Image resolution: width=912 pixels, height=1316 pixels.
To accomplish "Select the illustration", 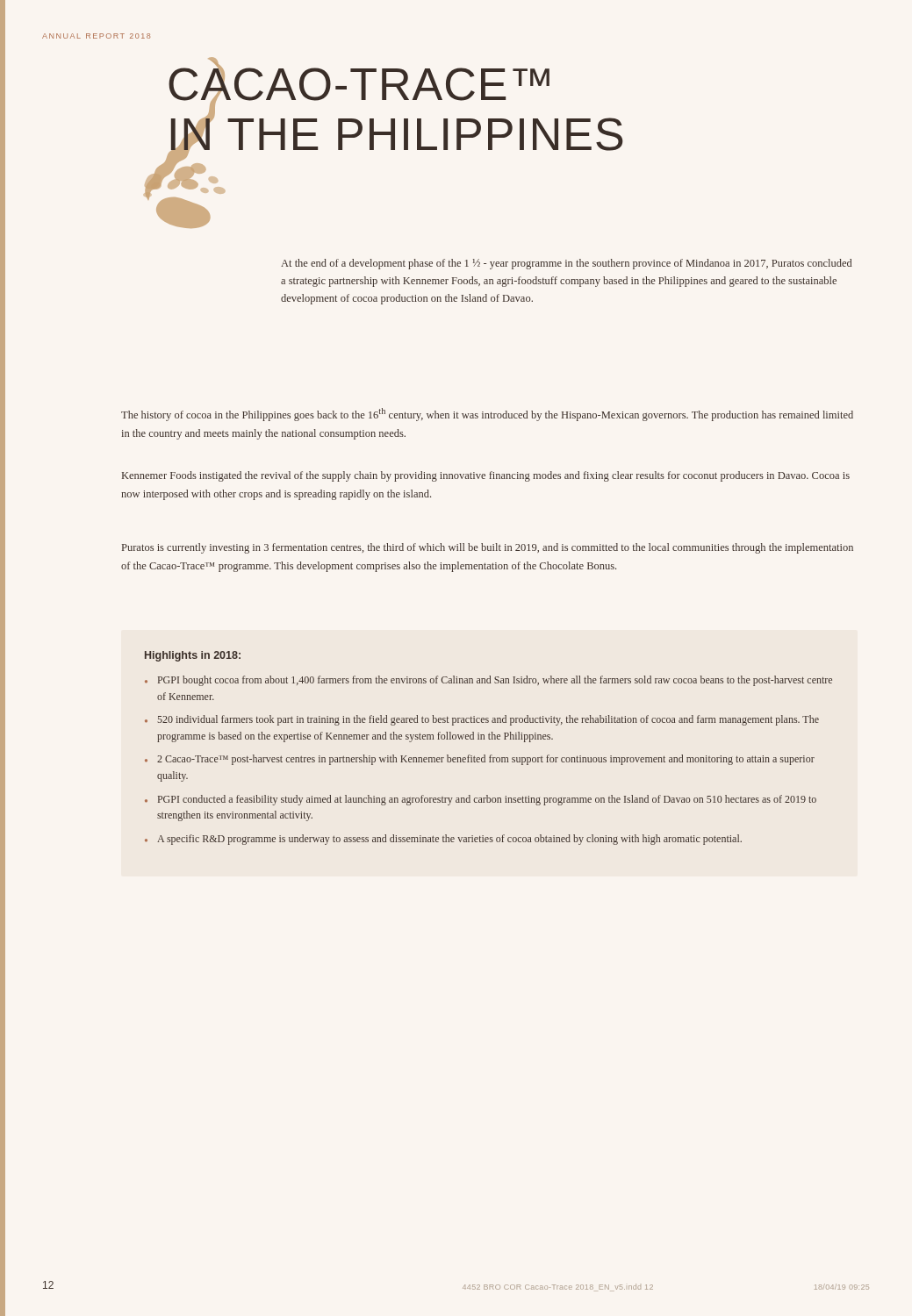I will (x=205, y=151).
